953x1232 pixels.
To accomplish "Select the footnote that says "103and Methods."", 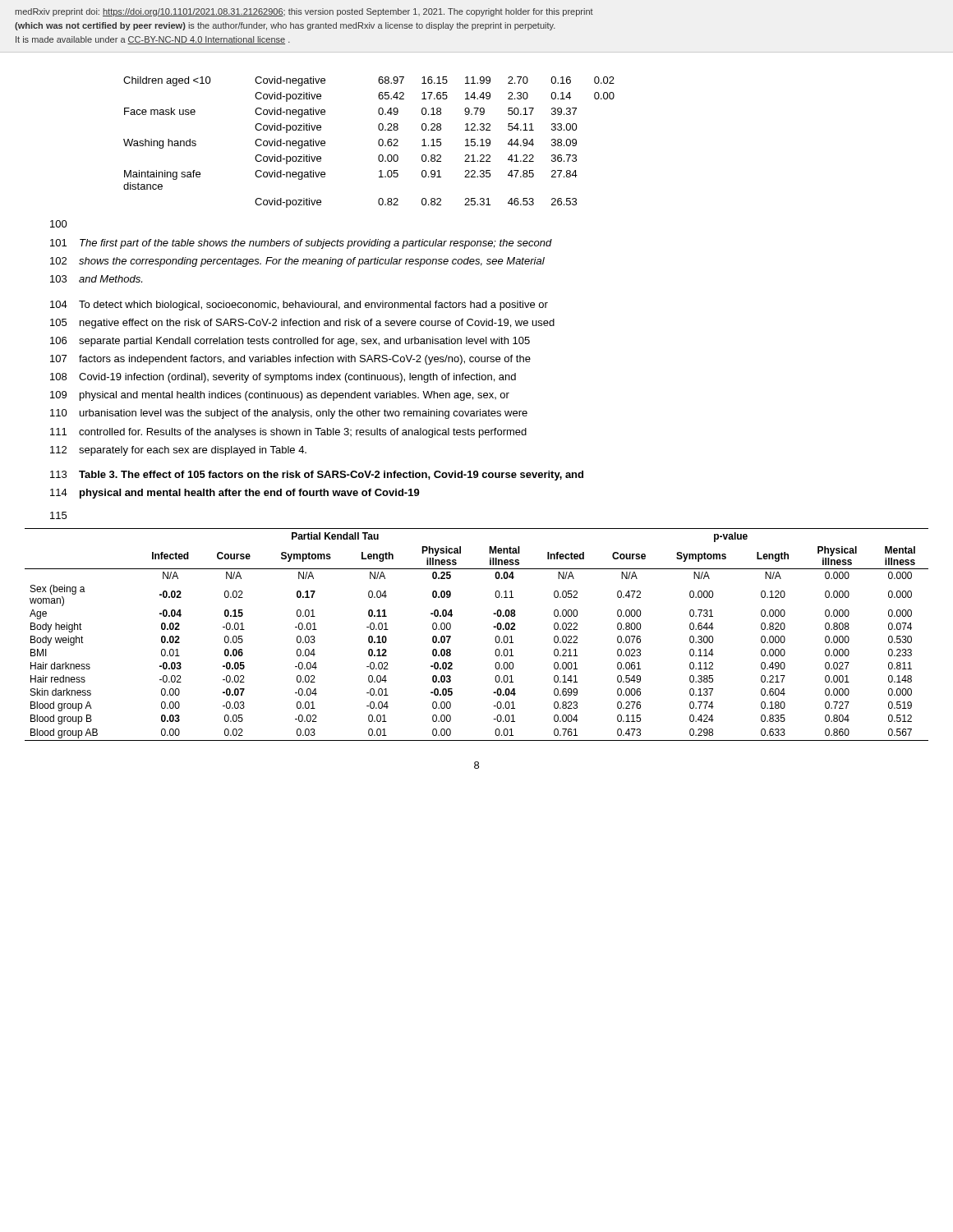I will click(x=96, y=280).
